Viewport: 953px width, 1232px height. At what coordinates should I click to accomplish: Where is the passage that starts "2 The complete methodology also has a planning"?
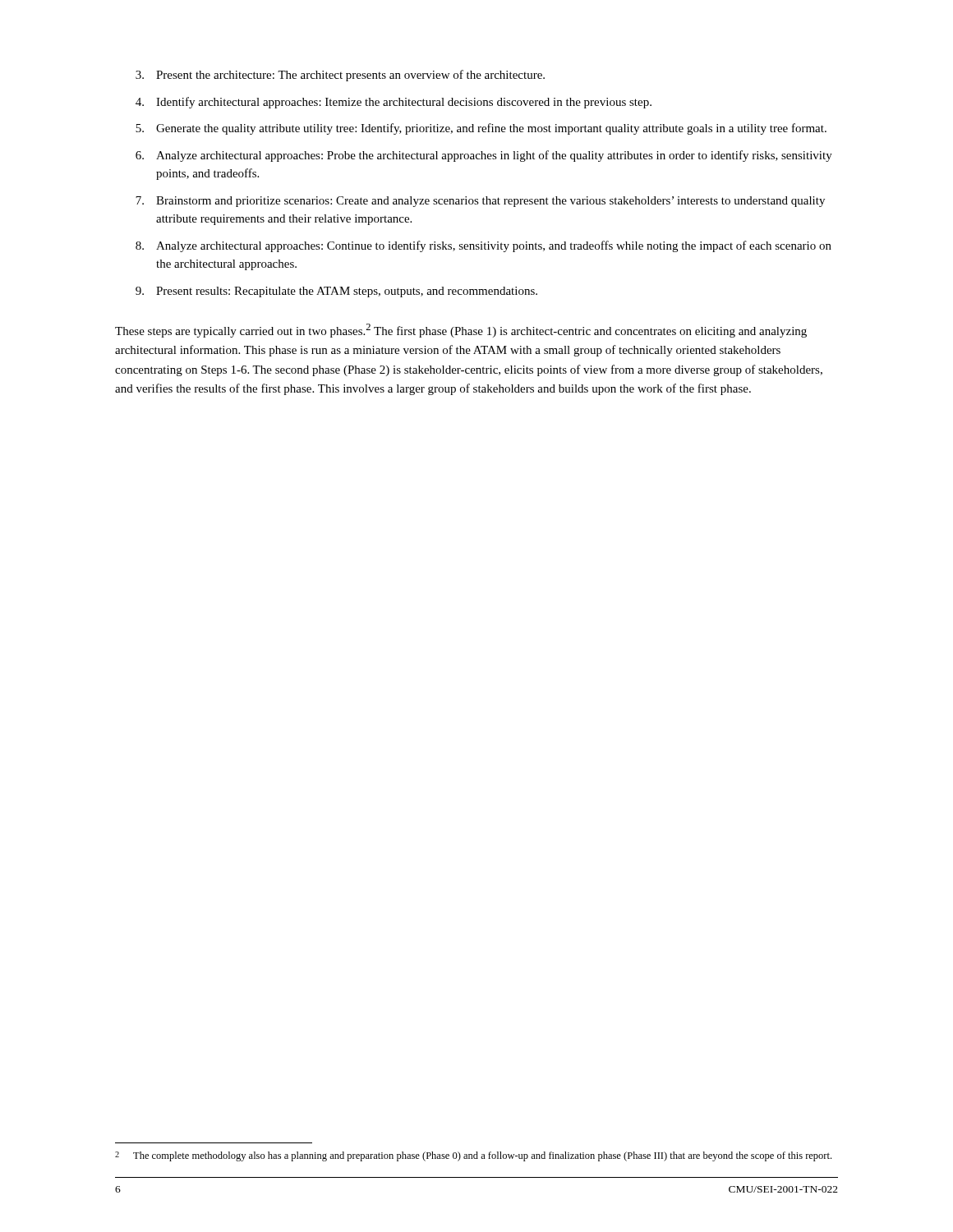(x=476, y=1157)
